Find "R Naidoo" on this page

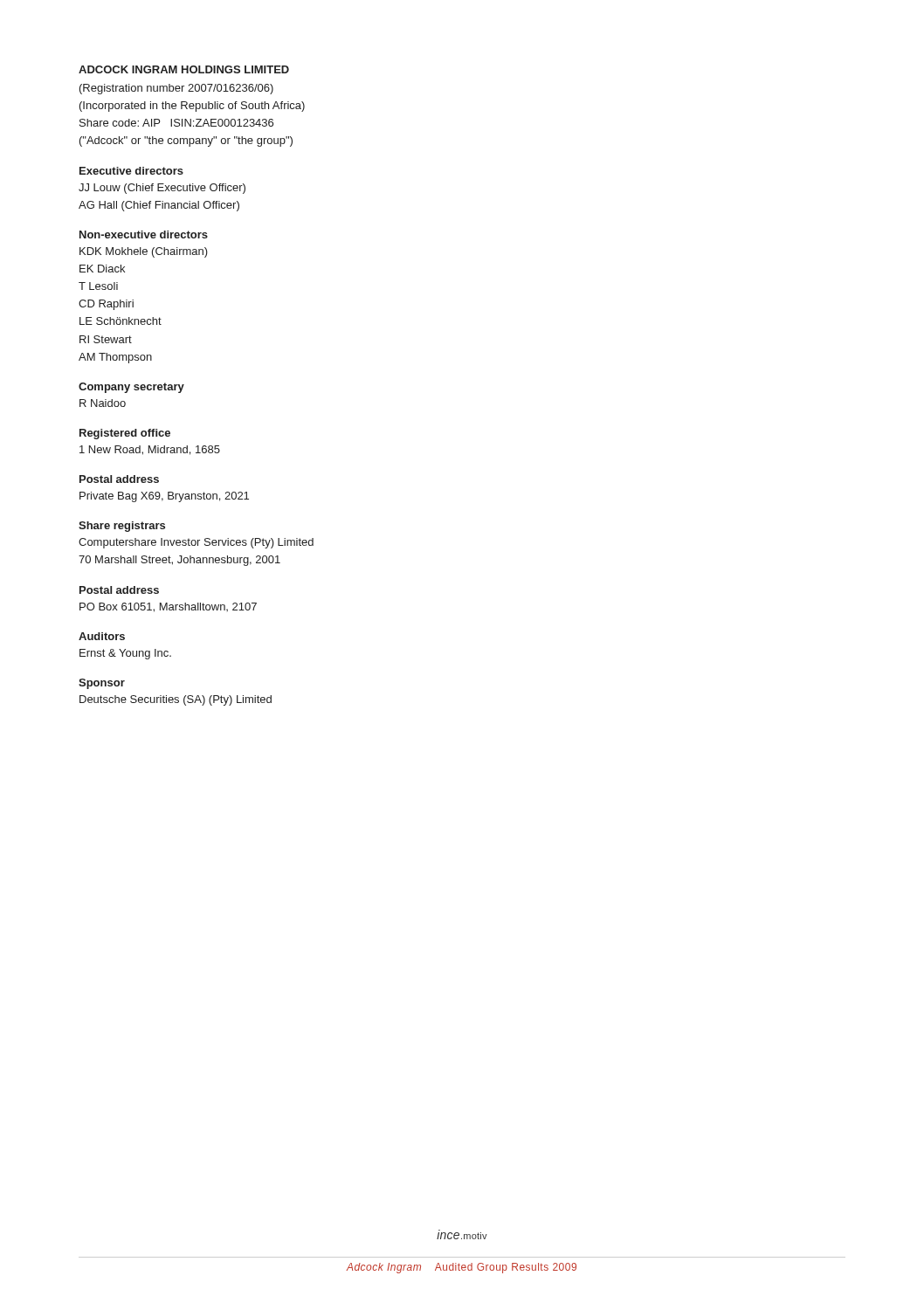point(102,403)
